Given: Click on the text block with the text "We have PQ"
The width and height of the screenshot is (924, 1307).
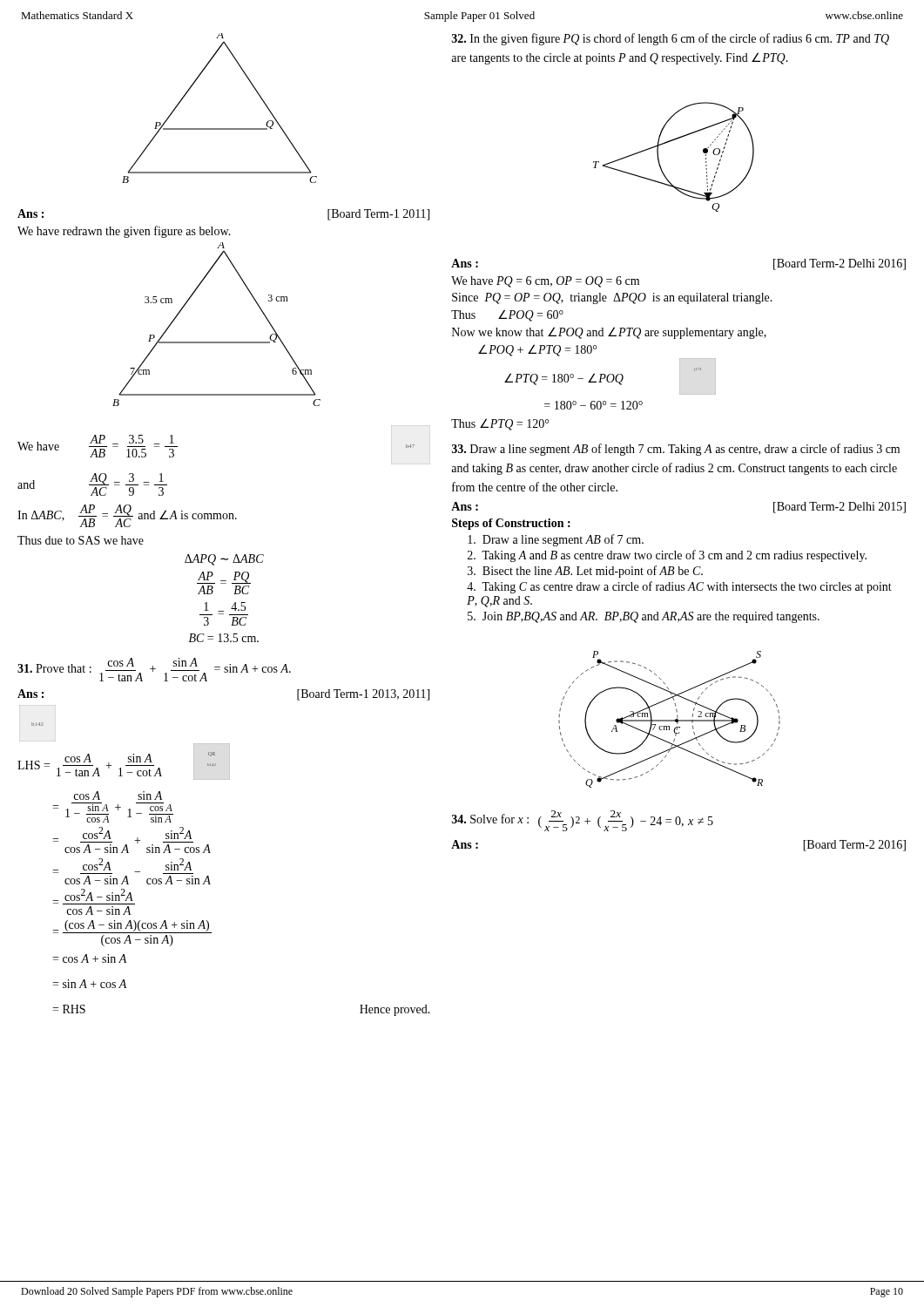Looking at the screenshot, I should coord(546,281).
